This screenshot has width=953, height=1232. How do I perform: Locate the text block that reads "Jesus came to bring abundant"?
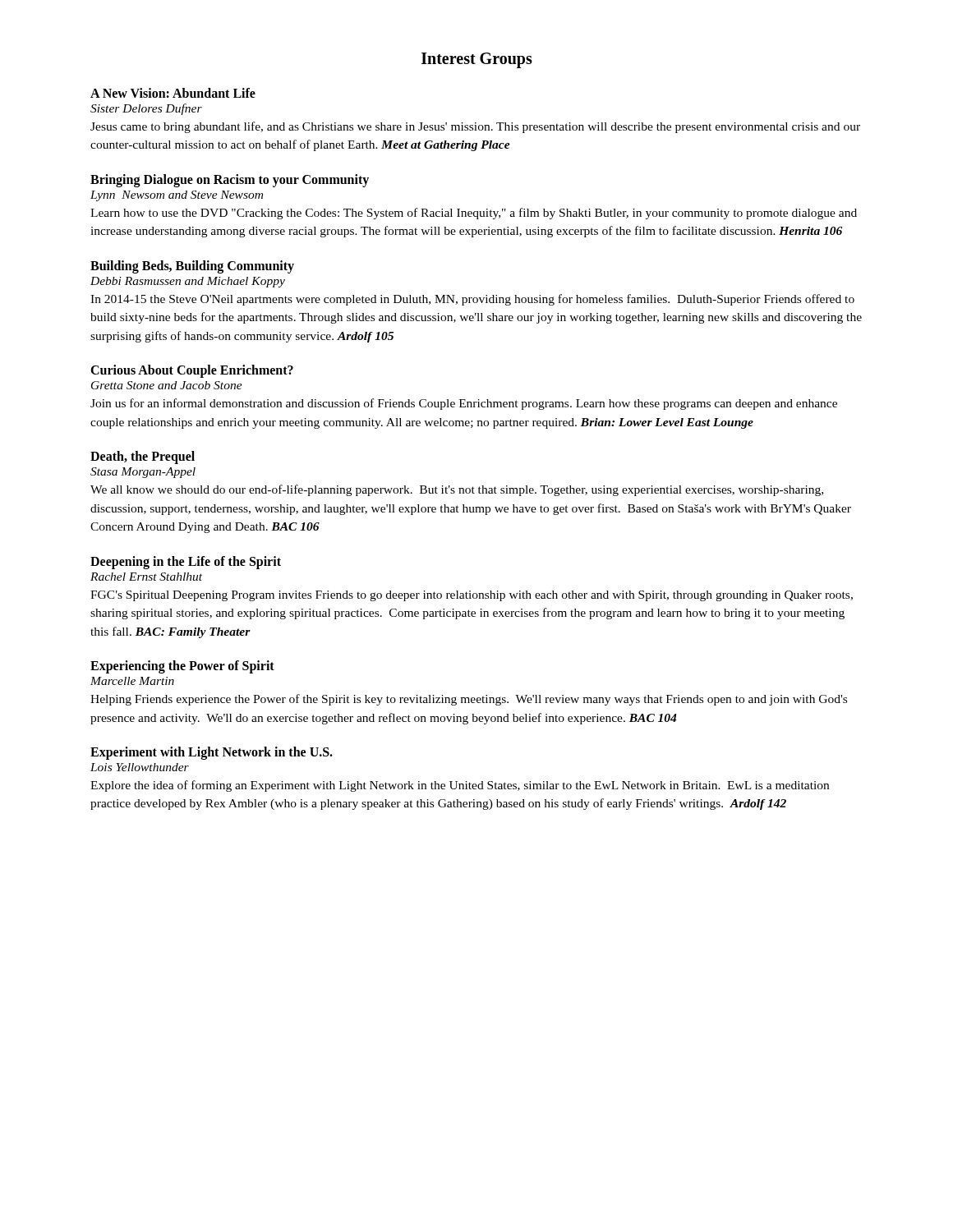click(475, 135)
